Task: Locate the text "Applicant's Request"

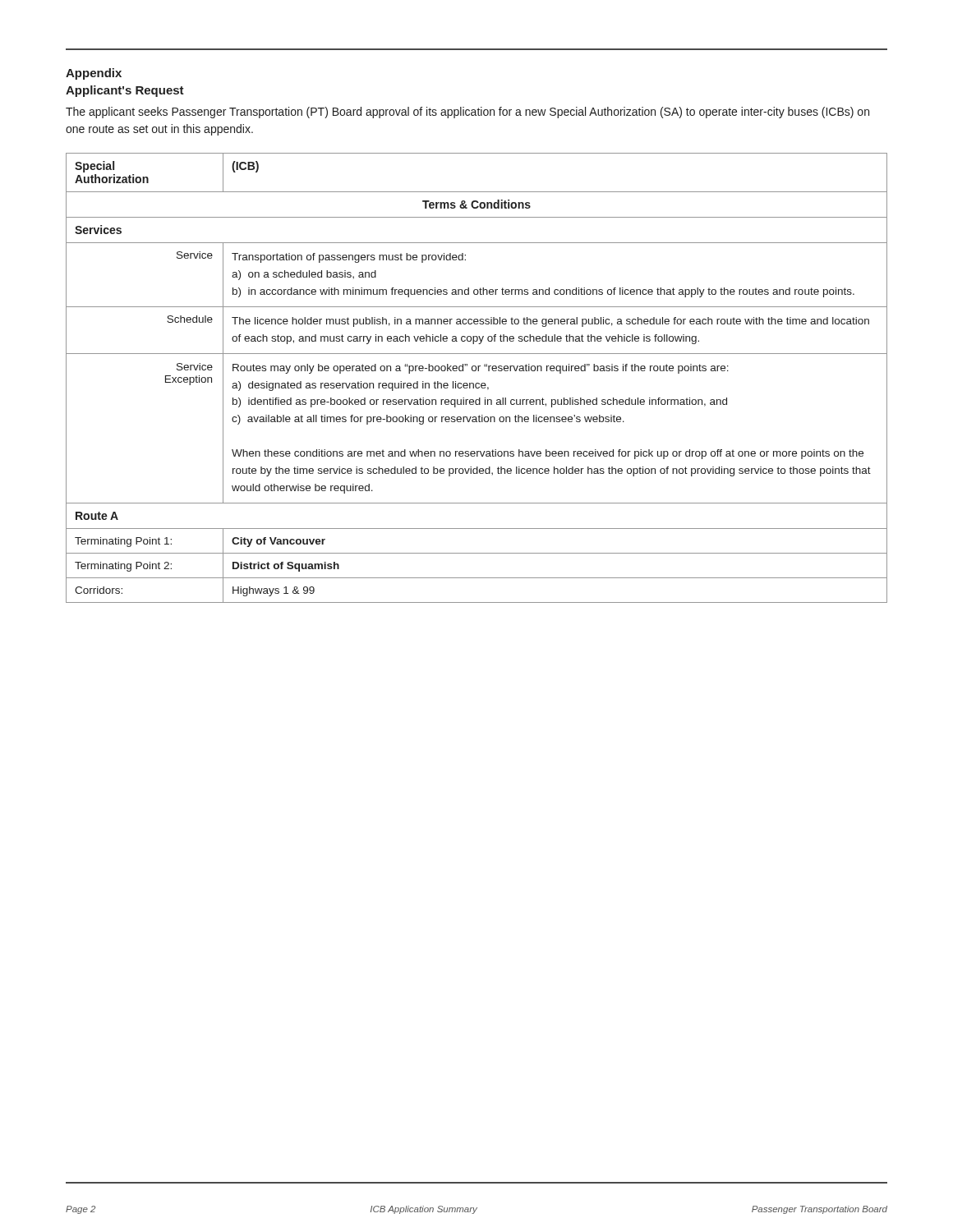Action: [125, 90]
